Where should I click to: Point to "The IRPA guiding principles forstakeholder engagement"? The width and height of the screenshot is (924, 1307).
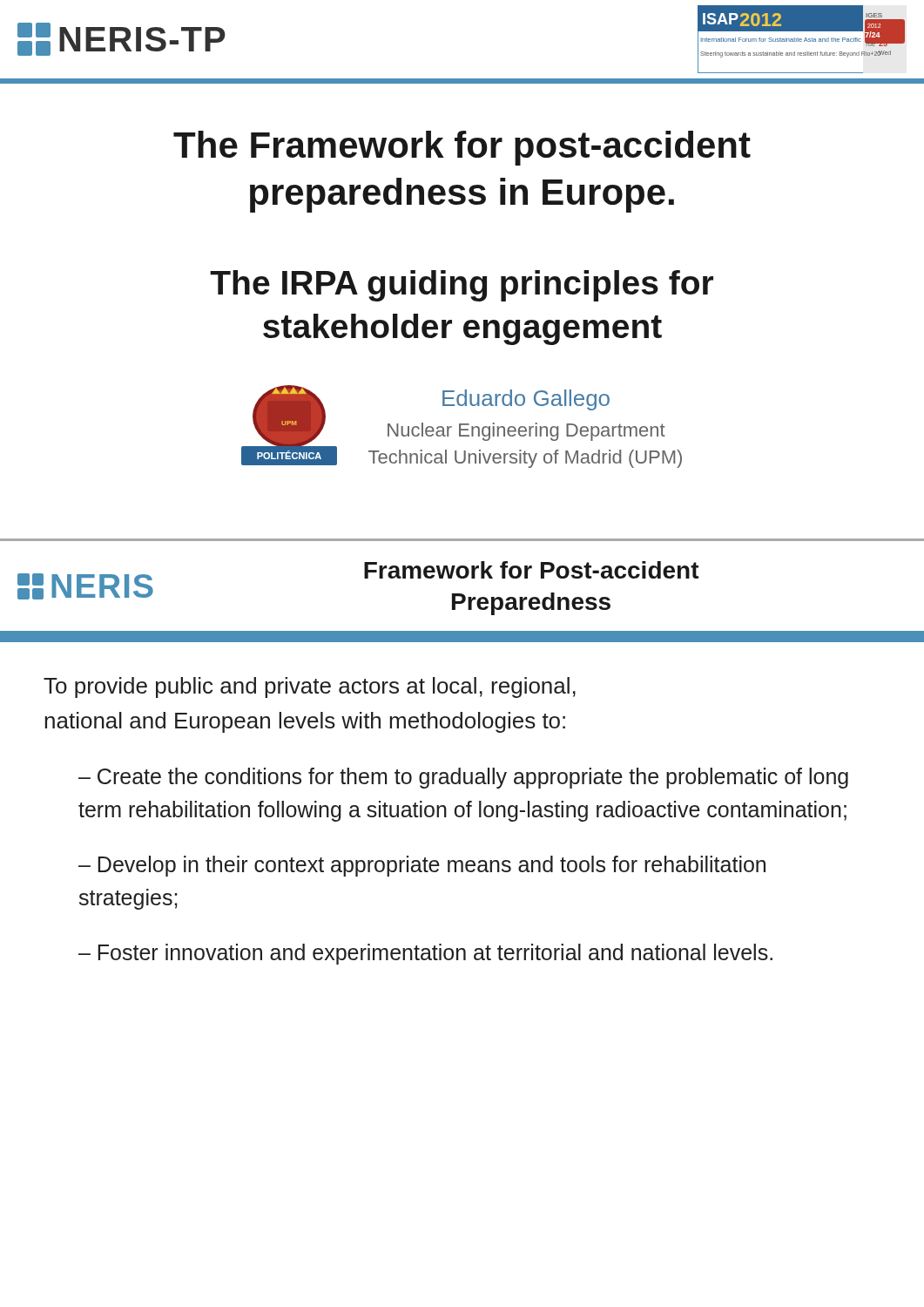462,305
